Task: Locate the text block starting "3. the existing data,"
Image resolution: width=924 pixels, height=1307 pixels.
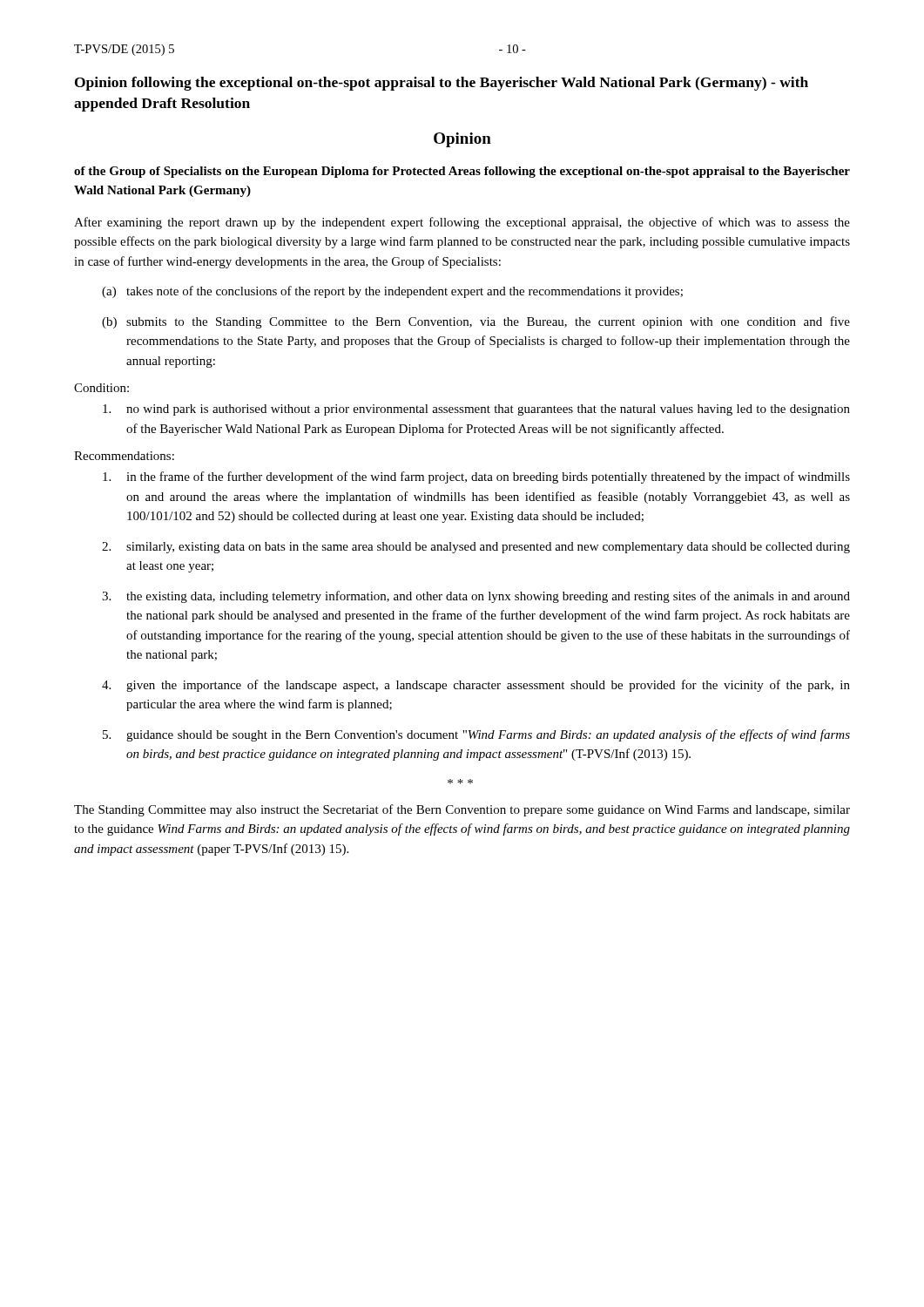Action: pos(476,625)
